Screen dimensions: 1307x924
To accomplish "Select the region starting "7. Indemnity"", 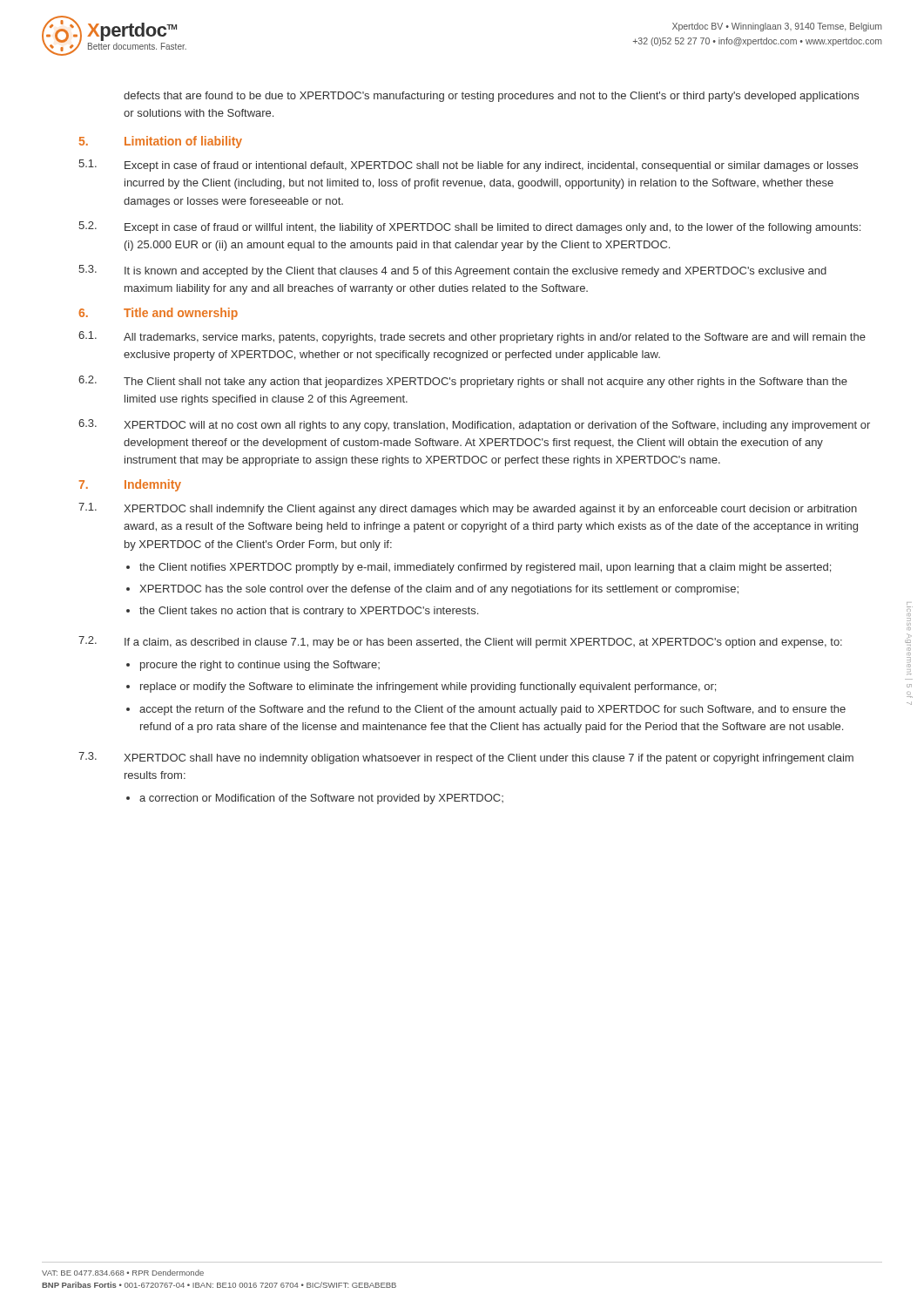I will pyautogui.click(x=130, y=485).
